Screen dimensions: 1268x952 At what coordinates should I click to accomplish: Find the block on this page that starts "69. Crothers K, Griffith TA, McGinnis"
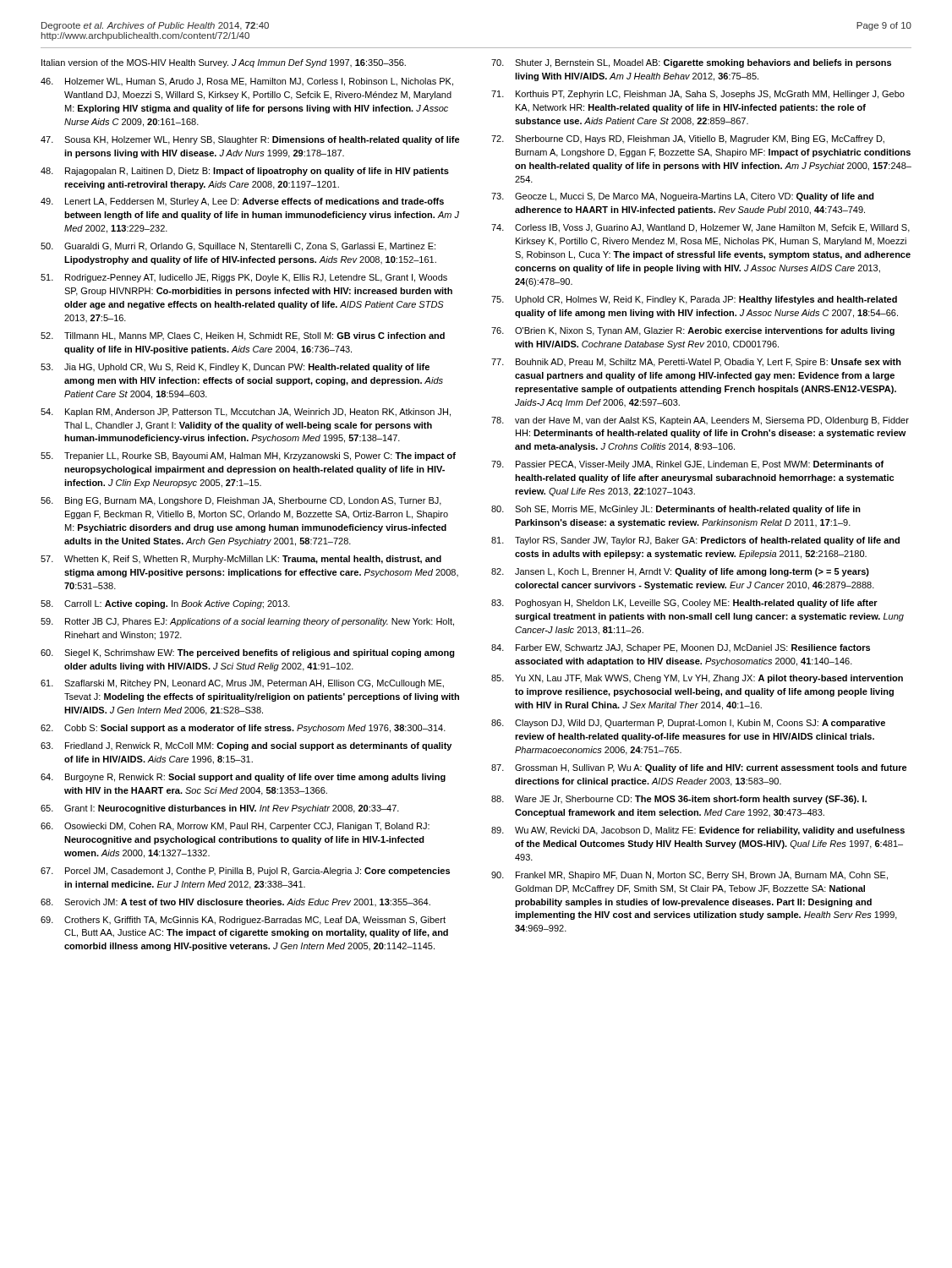point(251,934)
